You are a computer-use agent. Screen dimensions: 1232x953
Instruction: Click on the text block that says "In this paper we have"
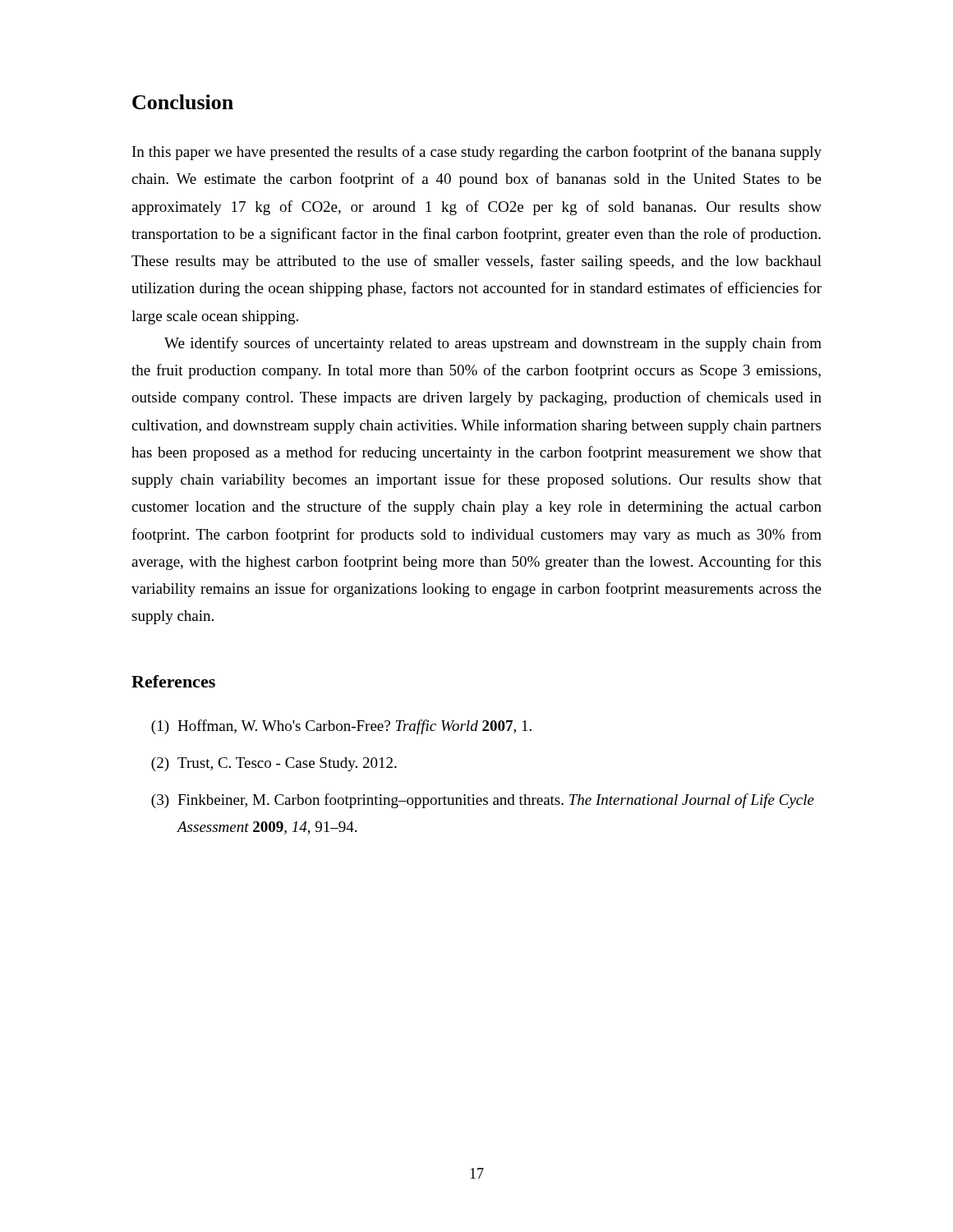pyautogui.click(x=476, y=233)
